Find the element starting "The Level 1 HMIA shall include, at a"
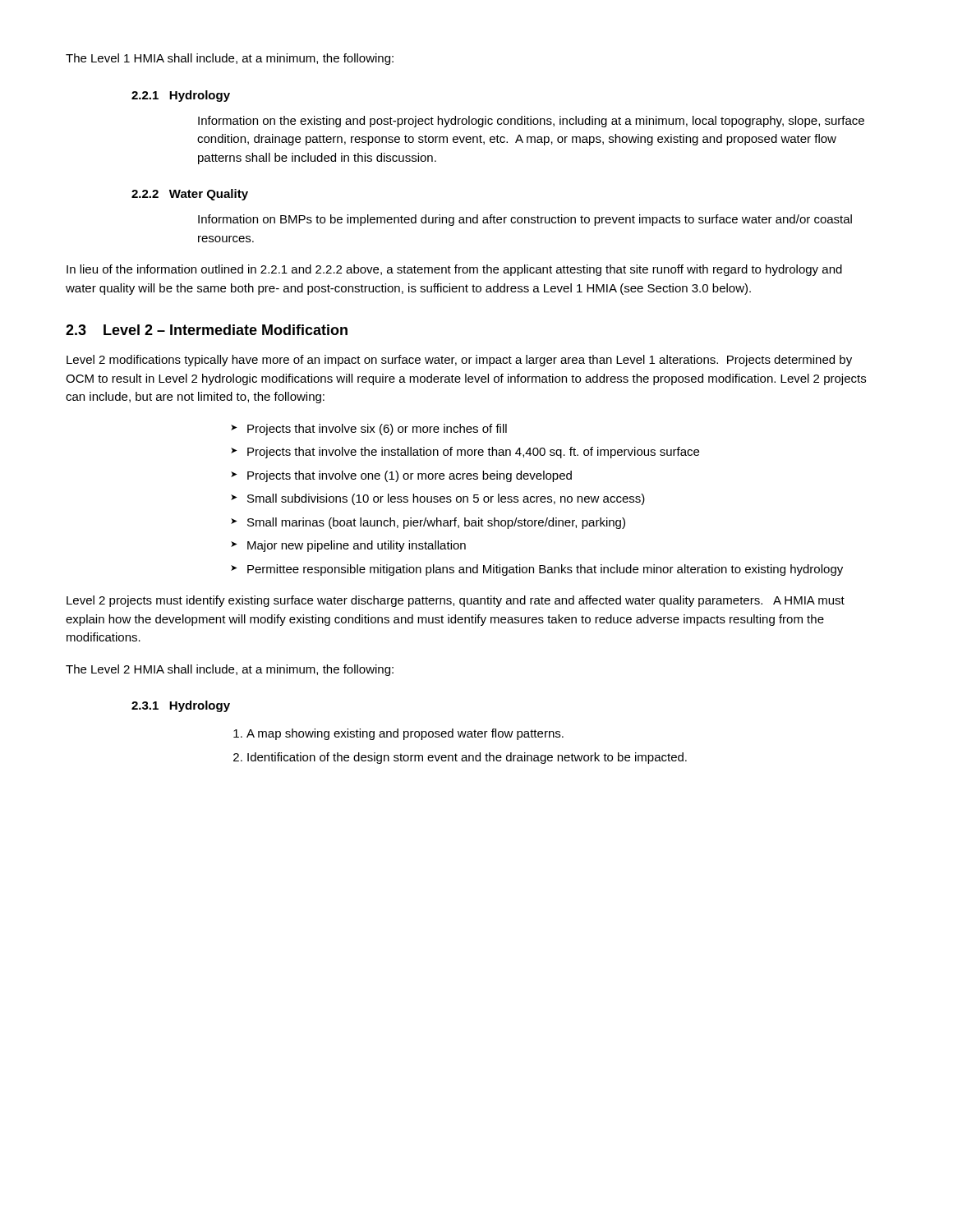 pos(230,58)
